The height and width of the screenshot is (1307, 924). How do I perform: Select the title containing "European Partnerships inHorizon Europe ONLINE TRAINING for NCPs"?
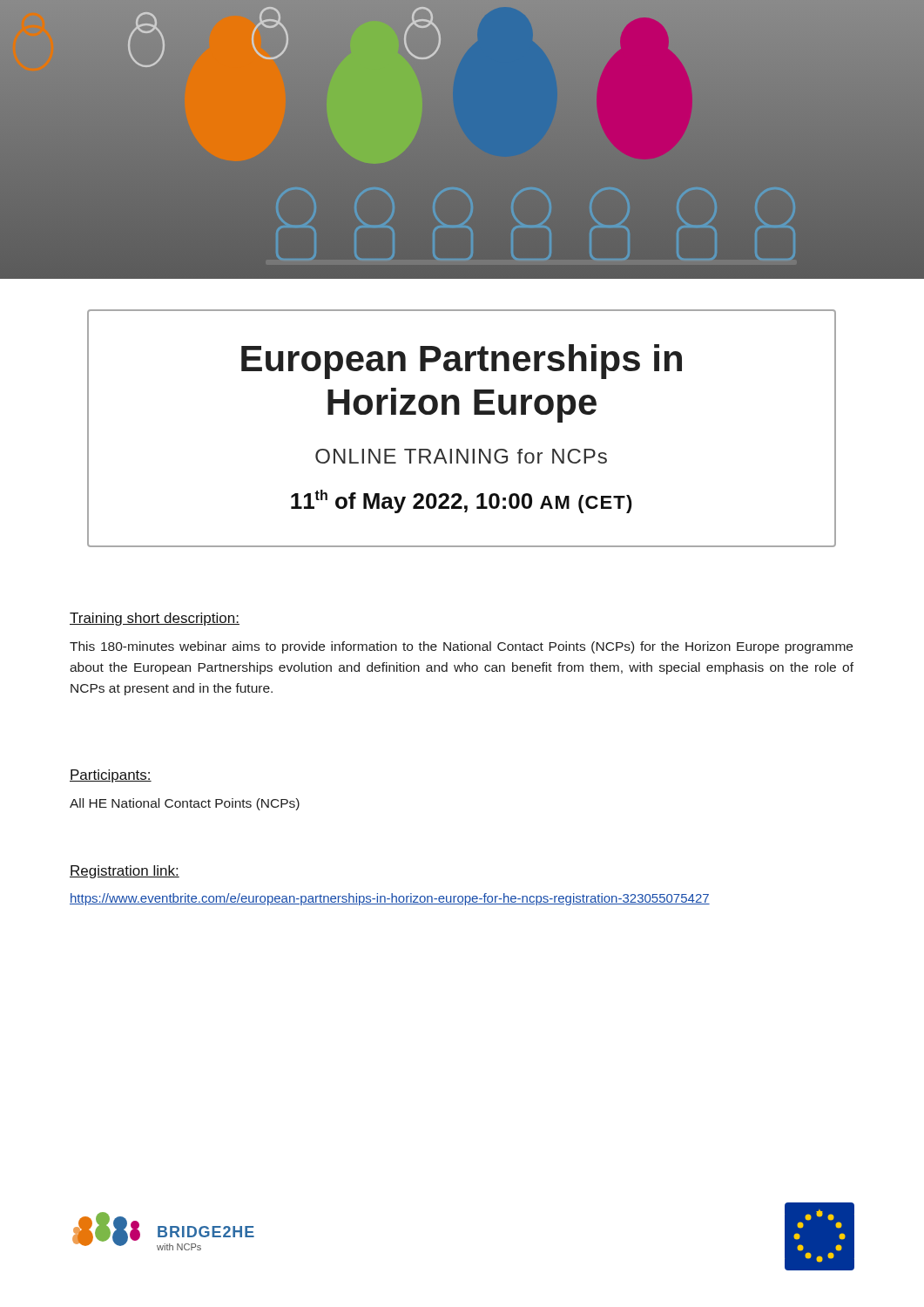pyautogui.click(x=462, y=426)
